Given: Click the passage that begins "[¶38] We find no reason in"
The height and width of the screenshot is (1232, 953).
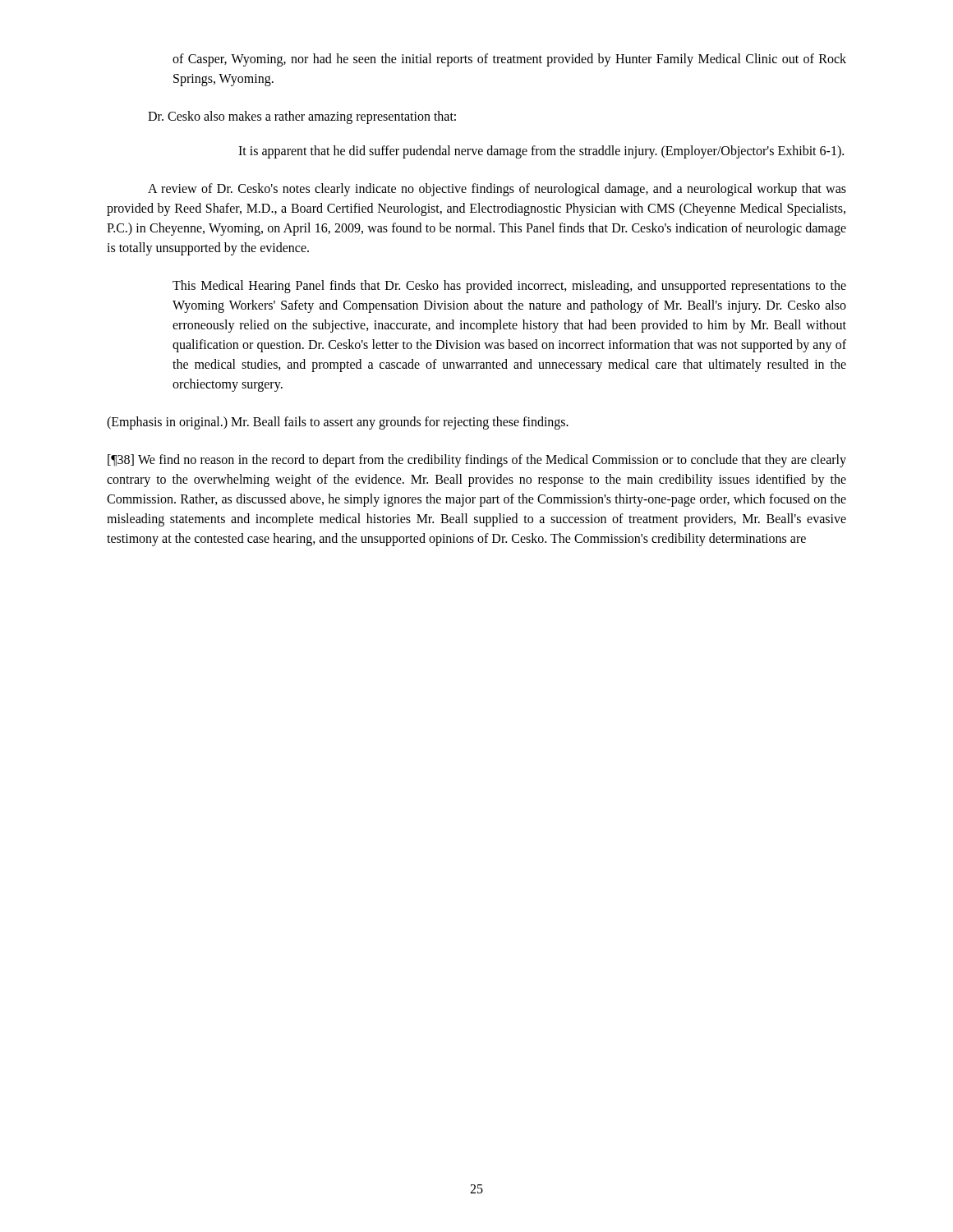Looking at the screenshot, I should click(x=476, y=499).
